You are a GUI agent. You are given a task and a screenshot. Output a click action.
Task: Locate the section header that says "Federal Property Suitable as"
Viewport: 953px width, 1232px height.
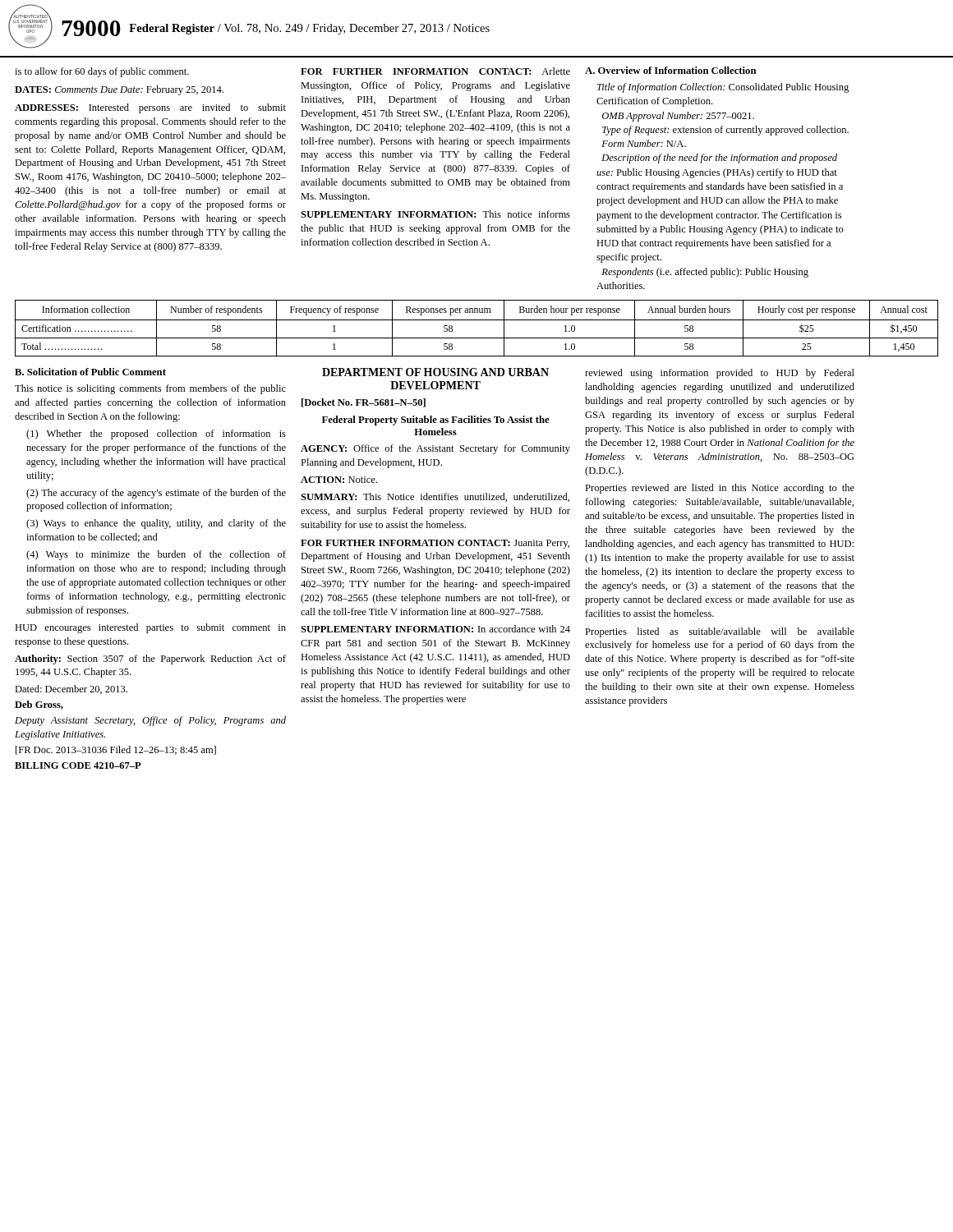point(435,426)
